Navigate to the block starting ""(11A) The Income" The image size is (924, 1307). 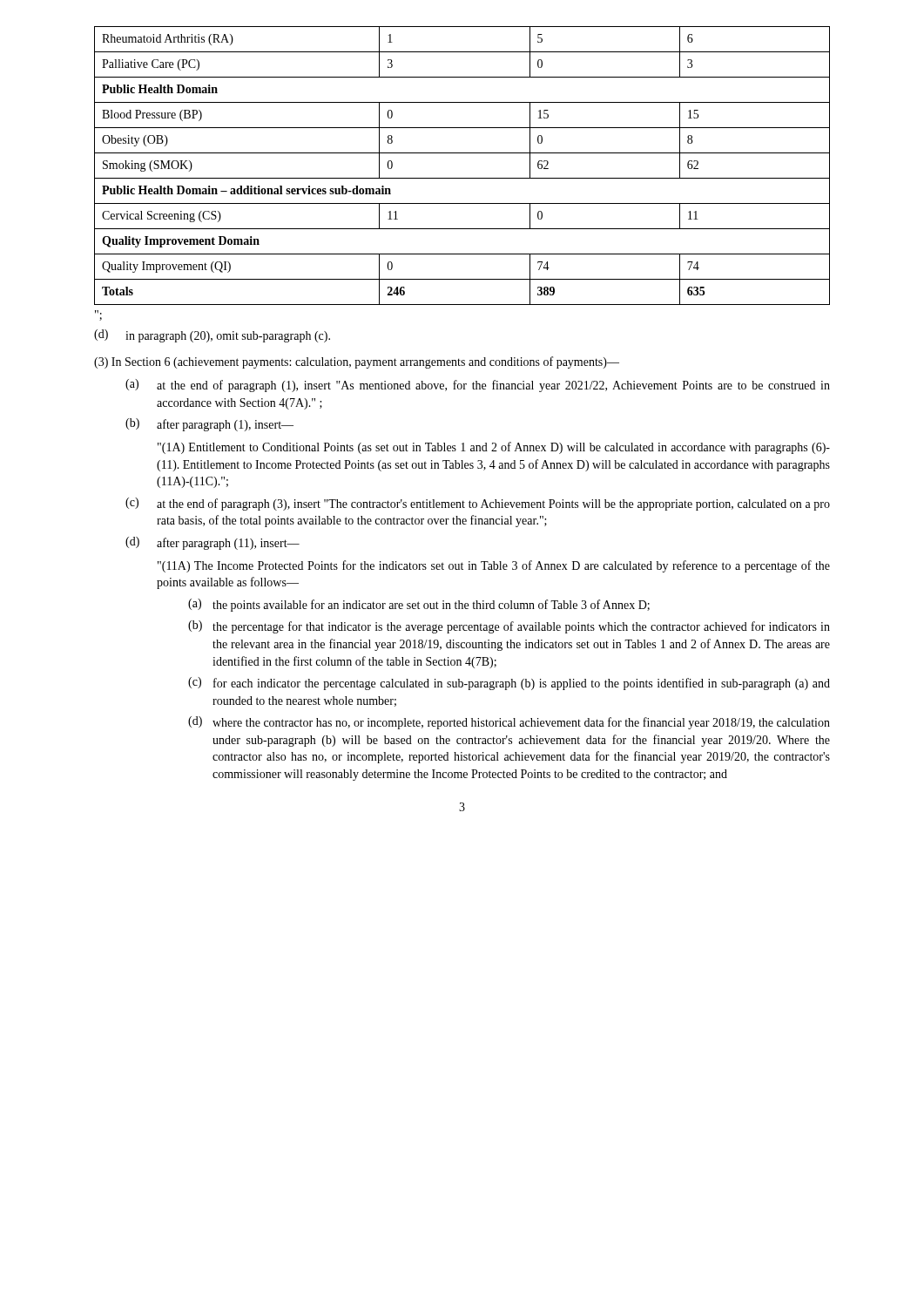(x=493, y=574)
